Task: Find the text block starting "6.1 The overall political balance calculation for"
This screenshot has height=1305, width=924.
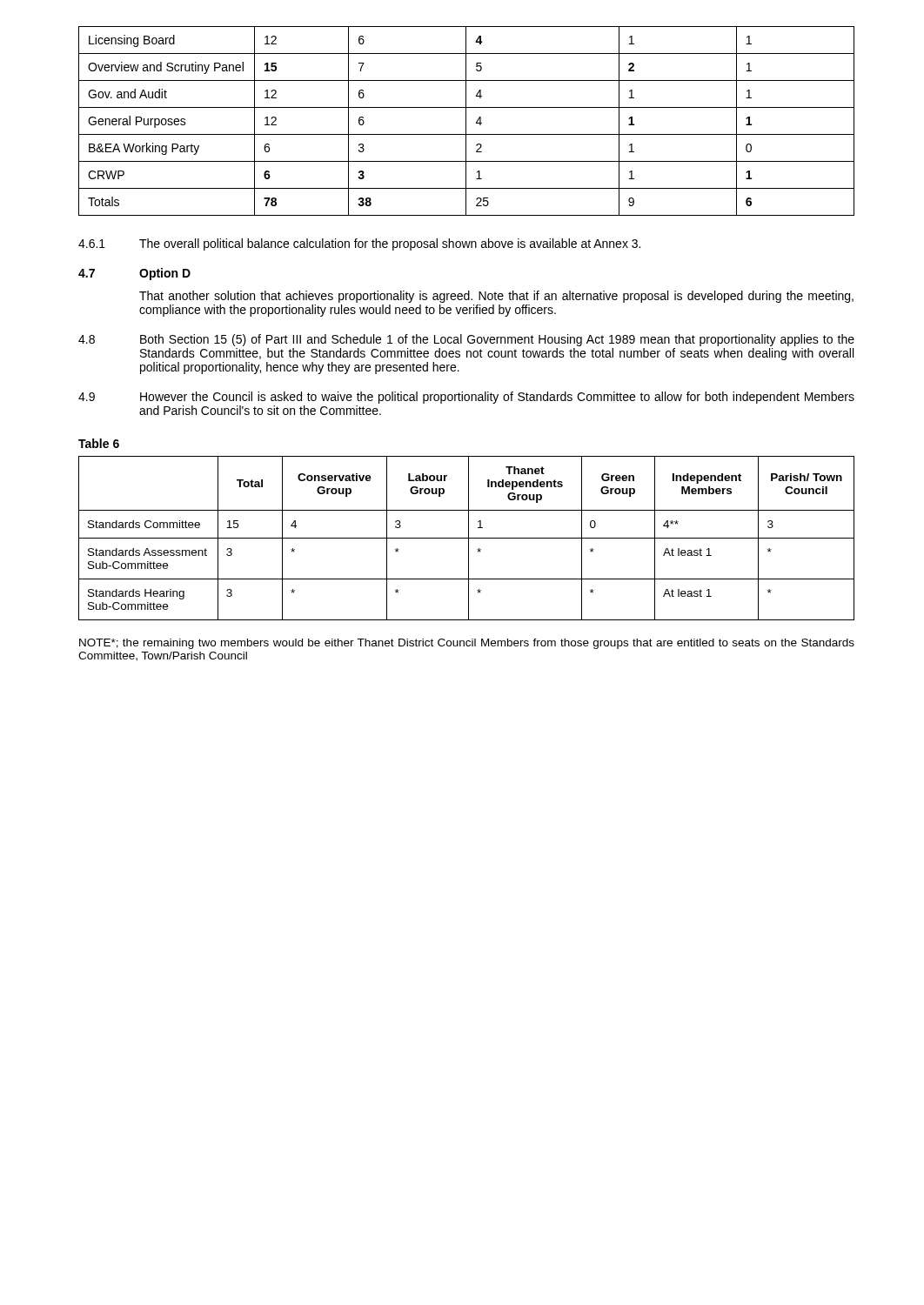Action: 466,244
